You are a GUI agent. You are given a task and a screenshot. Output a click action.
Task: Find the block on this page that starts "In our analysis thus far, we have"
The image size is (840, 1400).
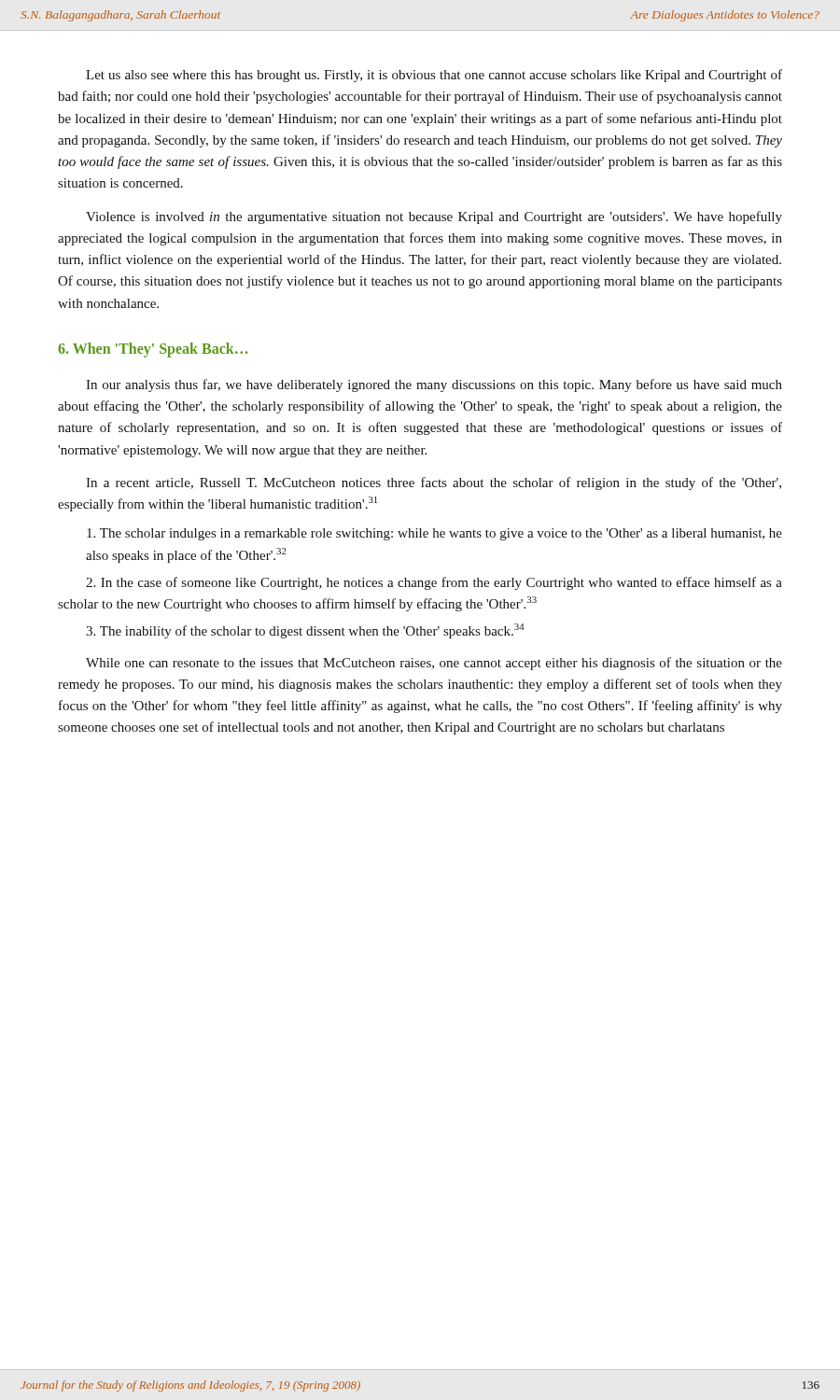(420, 417)
